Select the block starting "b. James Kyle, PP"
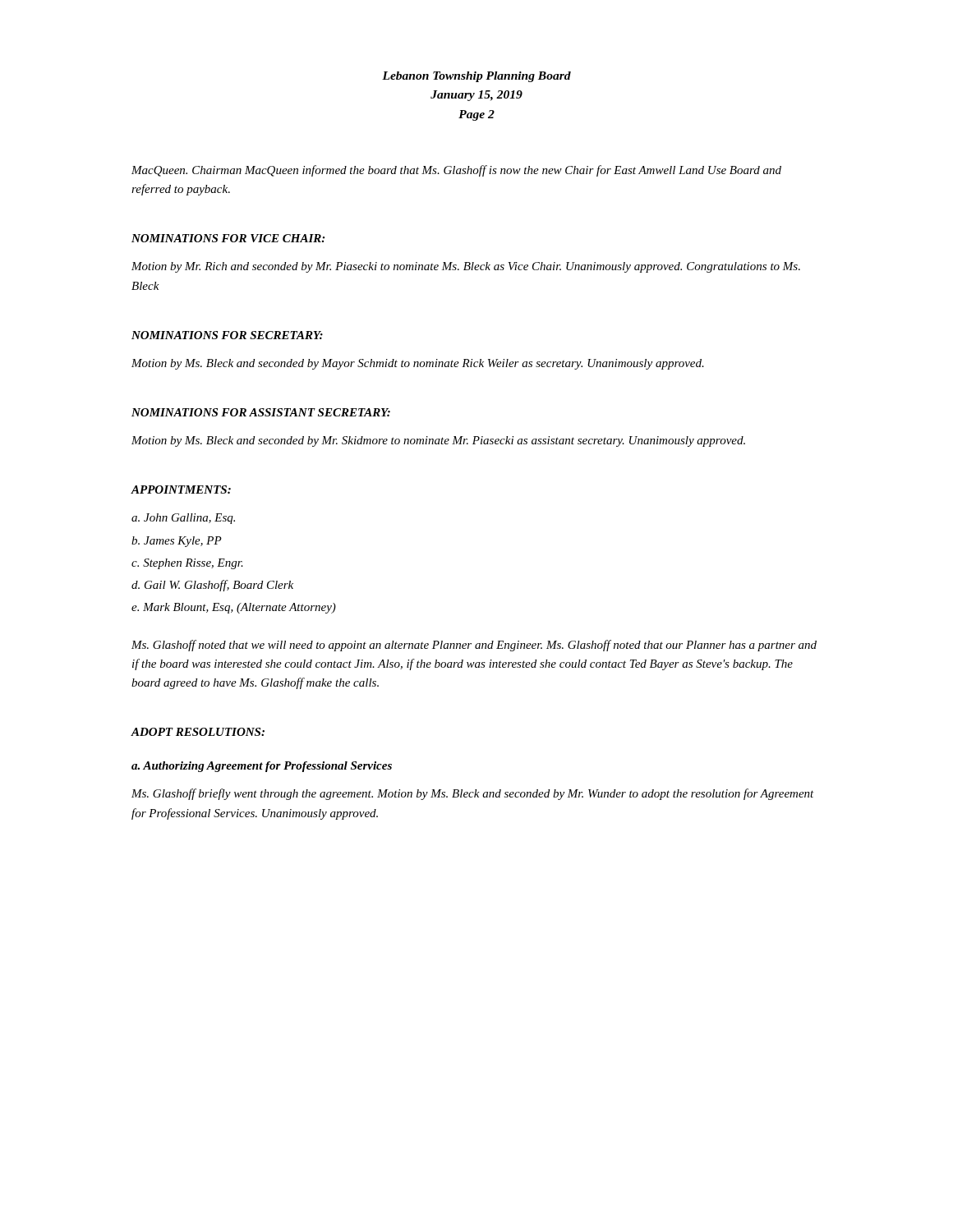The image size is (953, 1232). click(x=176, y=540)
